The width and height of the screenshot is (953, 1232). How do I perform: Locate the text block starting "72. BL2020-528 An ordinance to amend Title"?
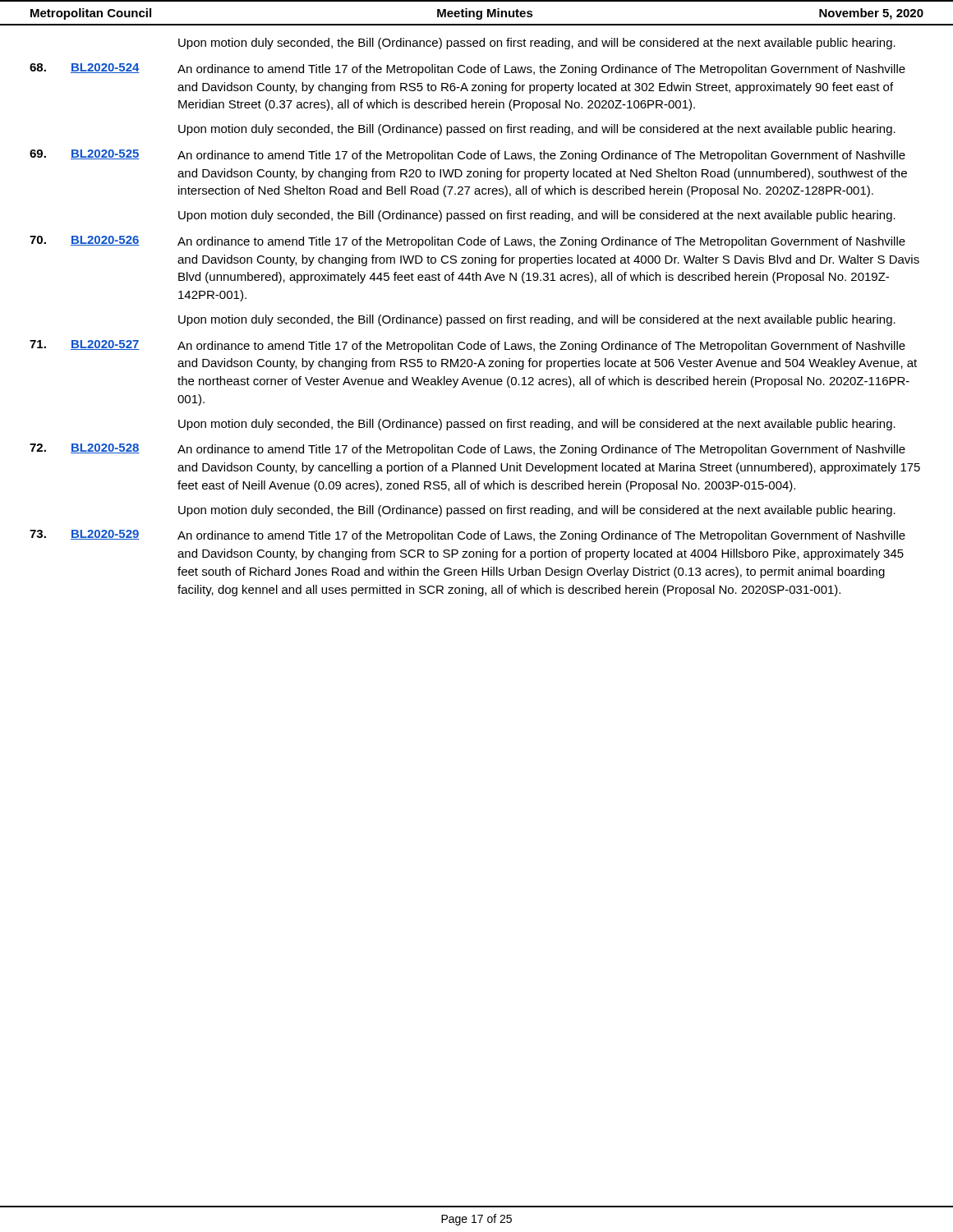click(476, 467)
